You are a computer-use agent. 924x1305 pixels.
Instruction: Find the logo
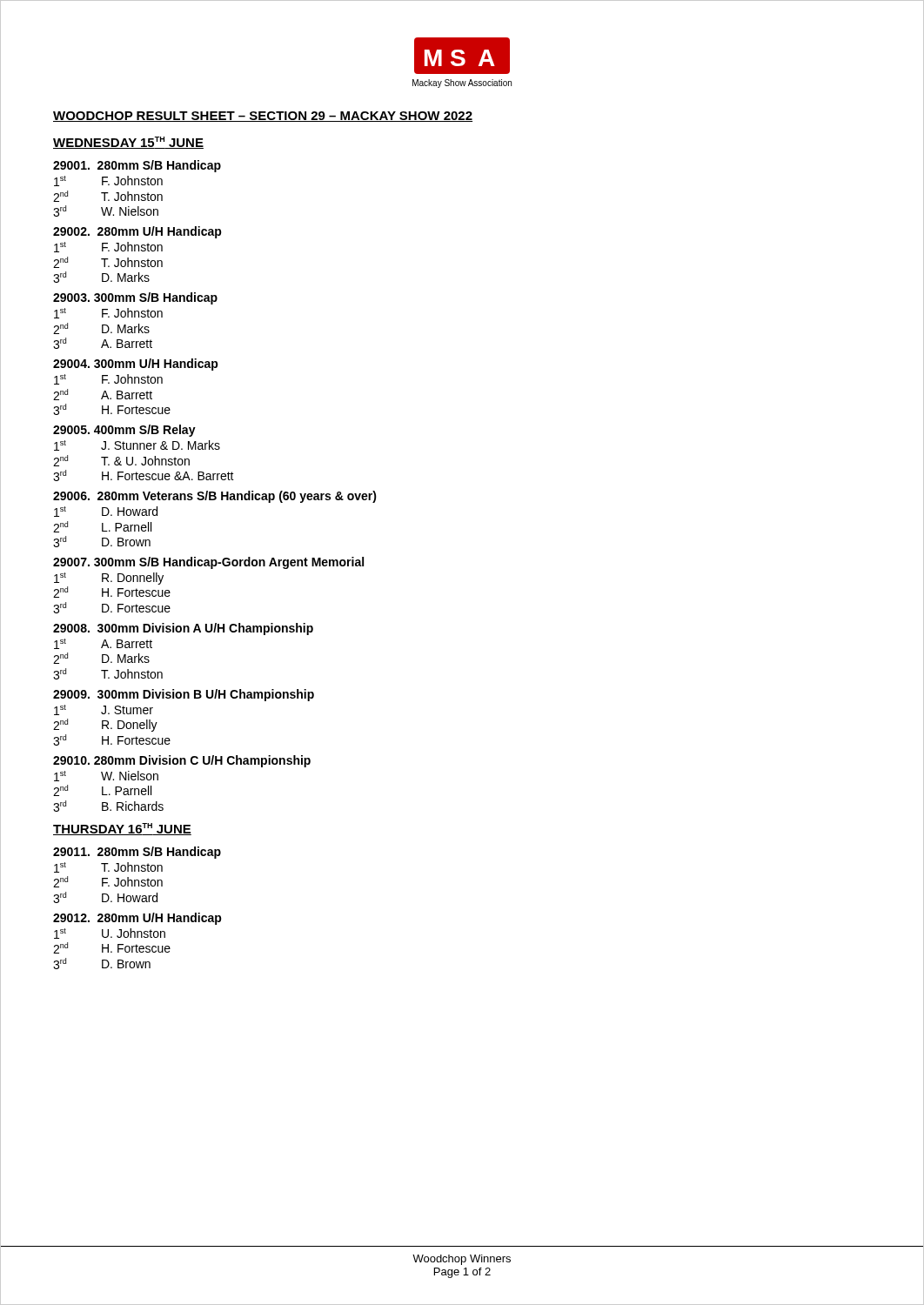[462, 67]
